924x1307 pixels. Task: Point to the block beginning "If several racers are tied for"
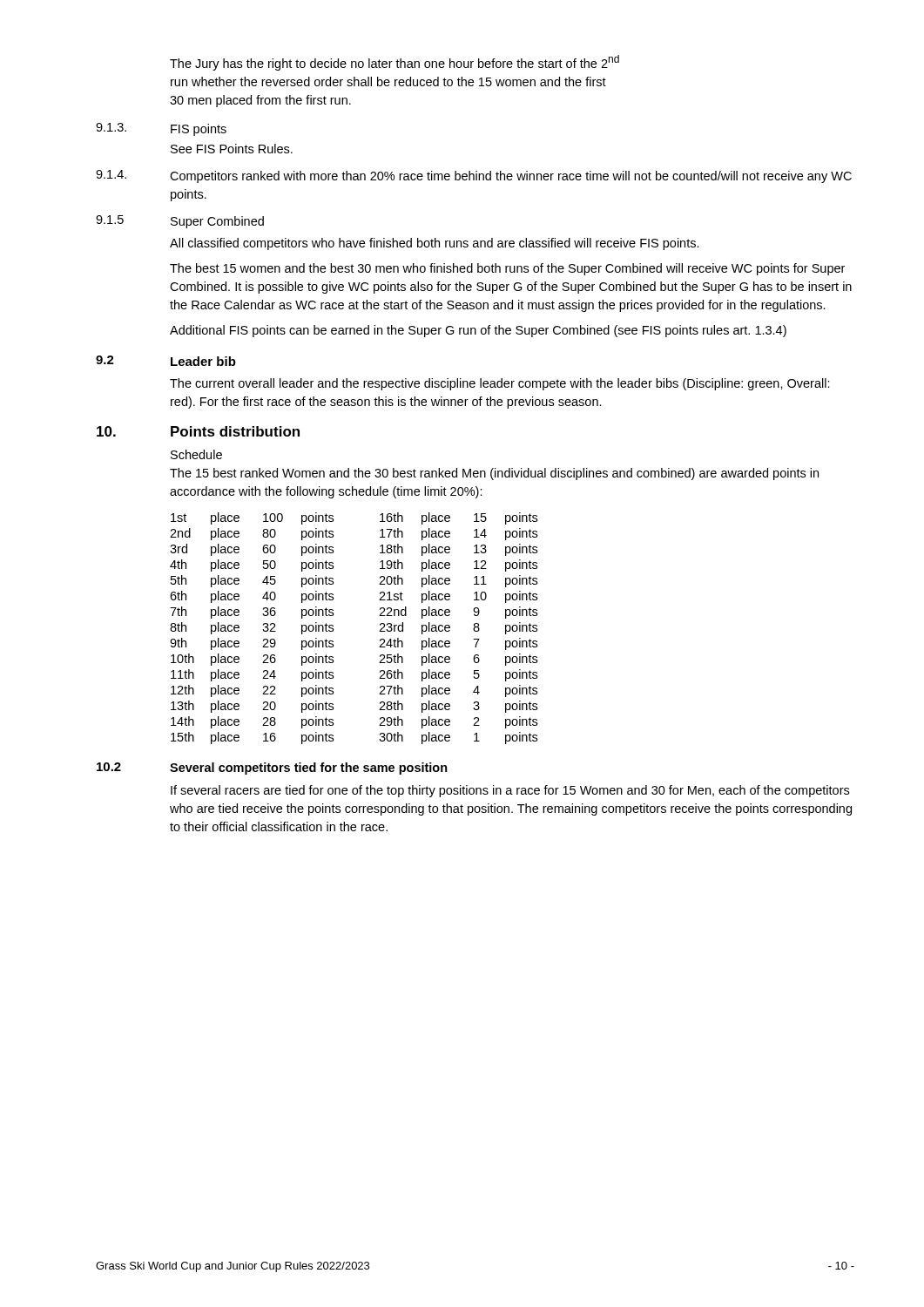point(511,809)
